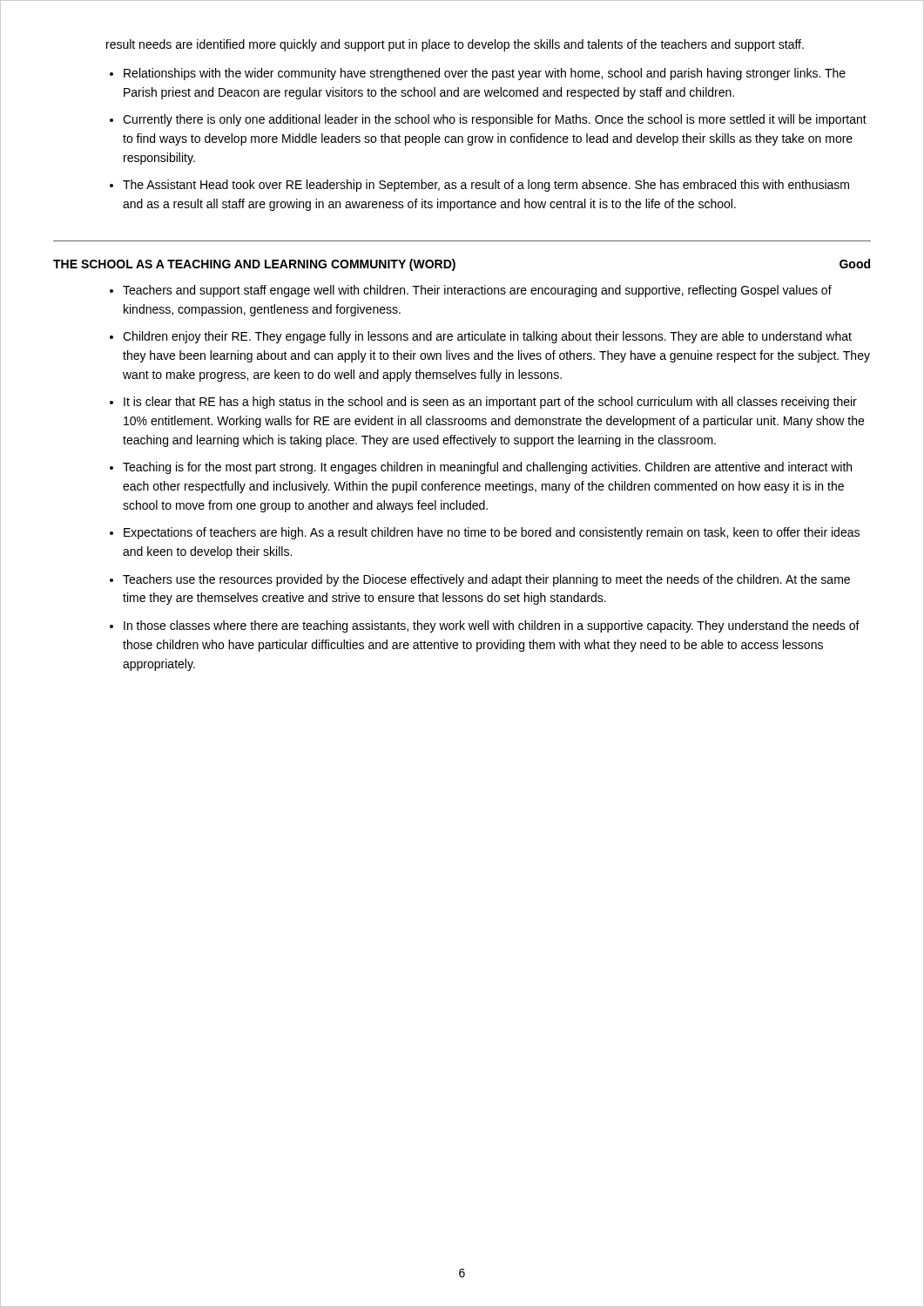Point to the text block starting "Teaching is for"
This screenshot has width=924, height=1307.
pyautogui.click(x=488, y=486)
